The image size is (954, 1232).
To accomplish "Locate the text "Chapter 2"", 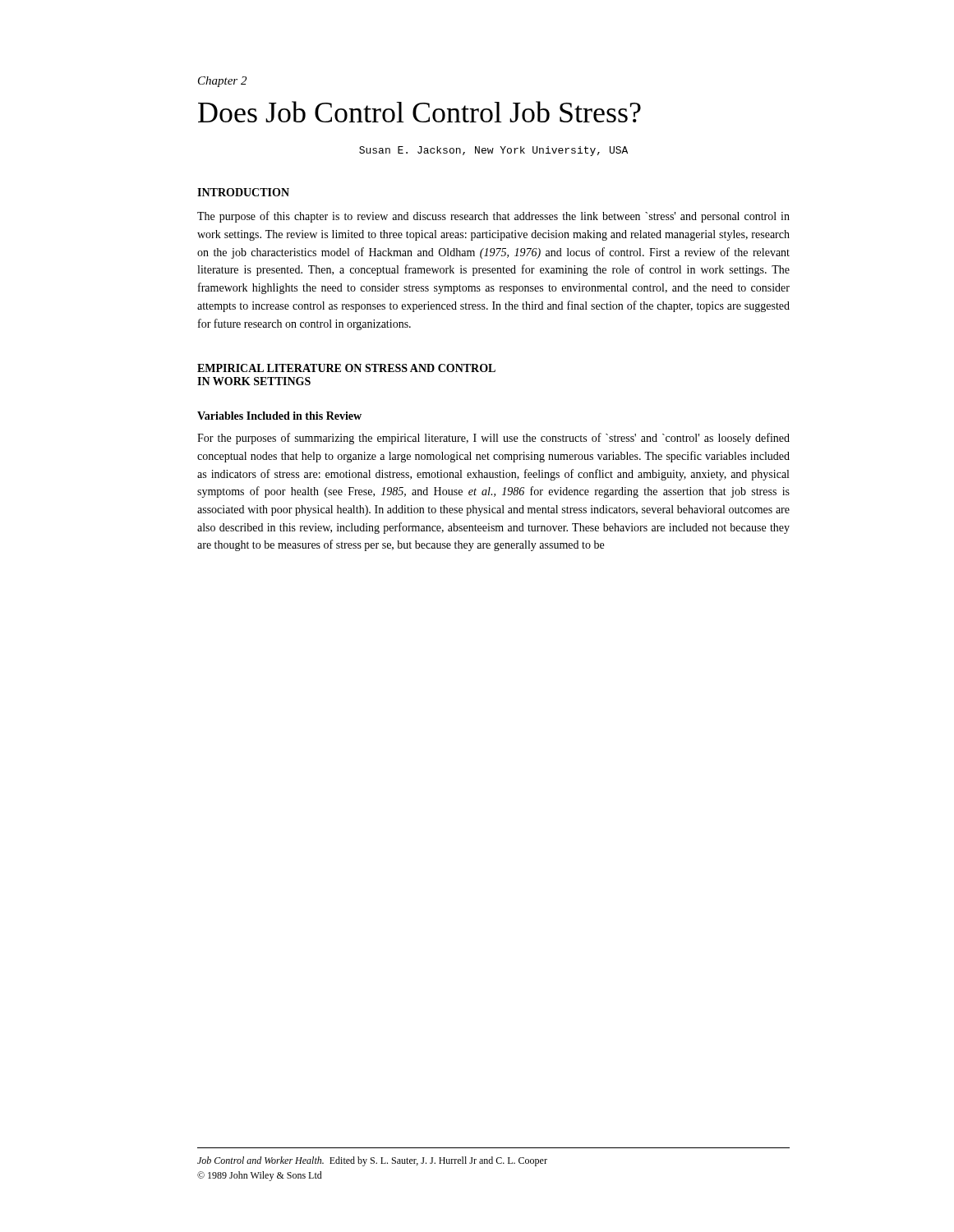I will [x=222, y=81].
